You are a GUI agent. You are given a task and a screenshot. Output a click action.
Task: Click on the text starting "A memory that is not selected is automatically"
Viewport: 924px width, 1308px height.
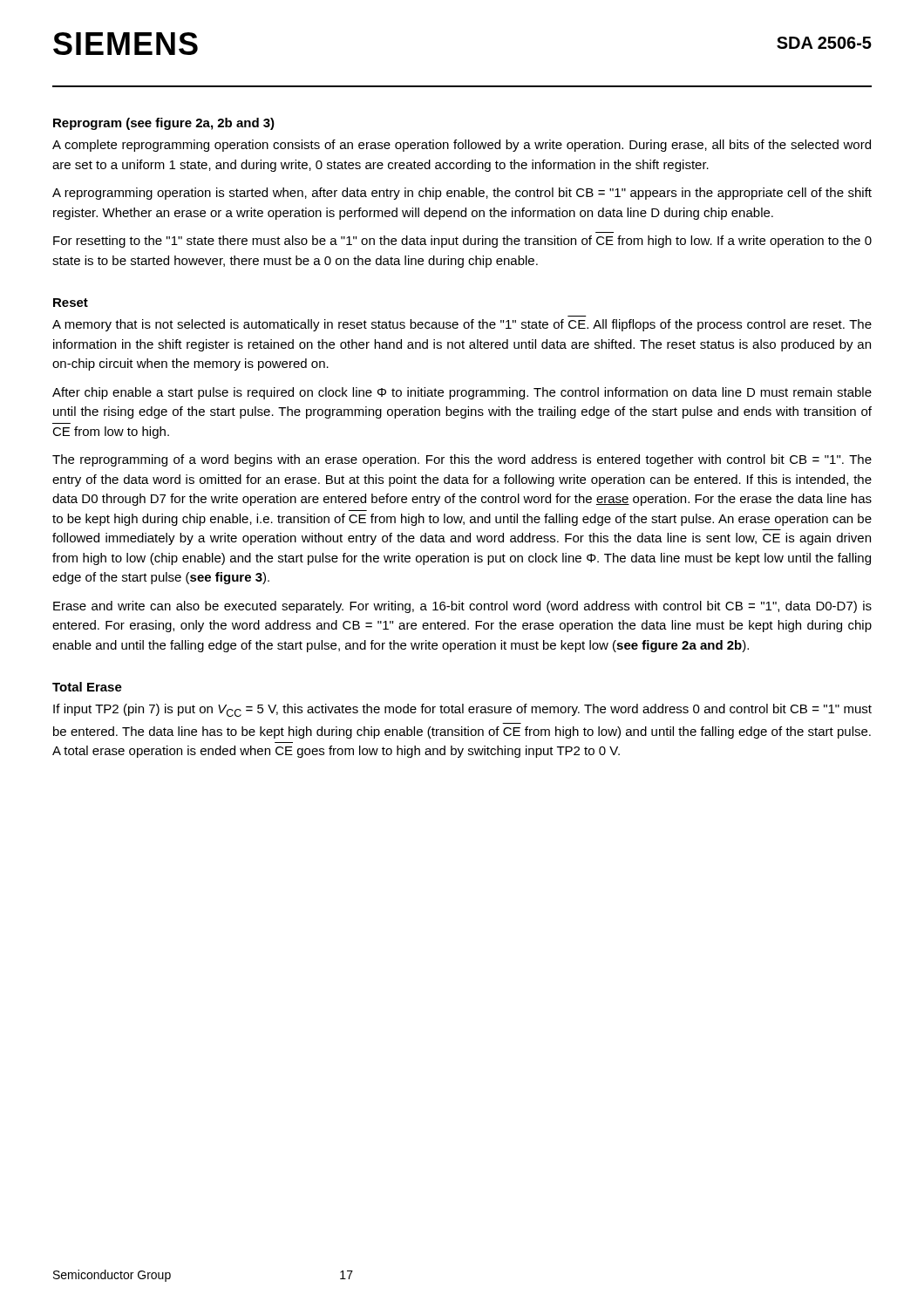click(x=462, y=344)
